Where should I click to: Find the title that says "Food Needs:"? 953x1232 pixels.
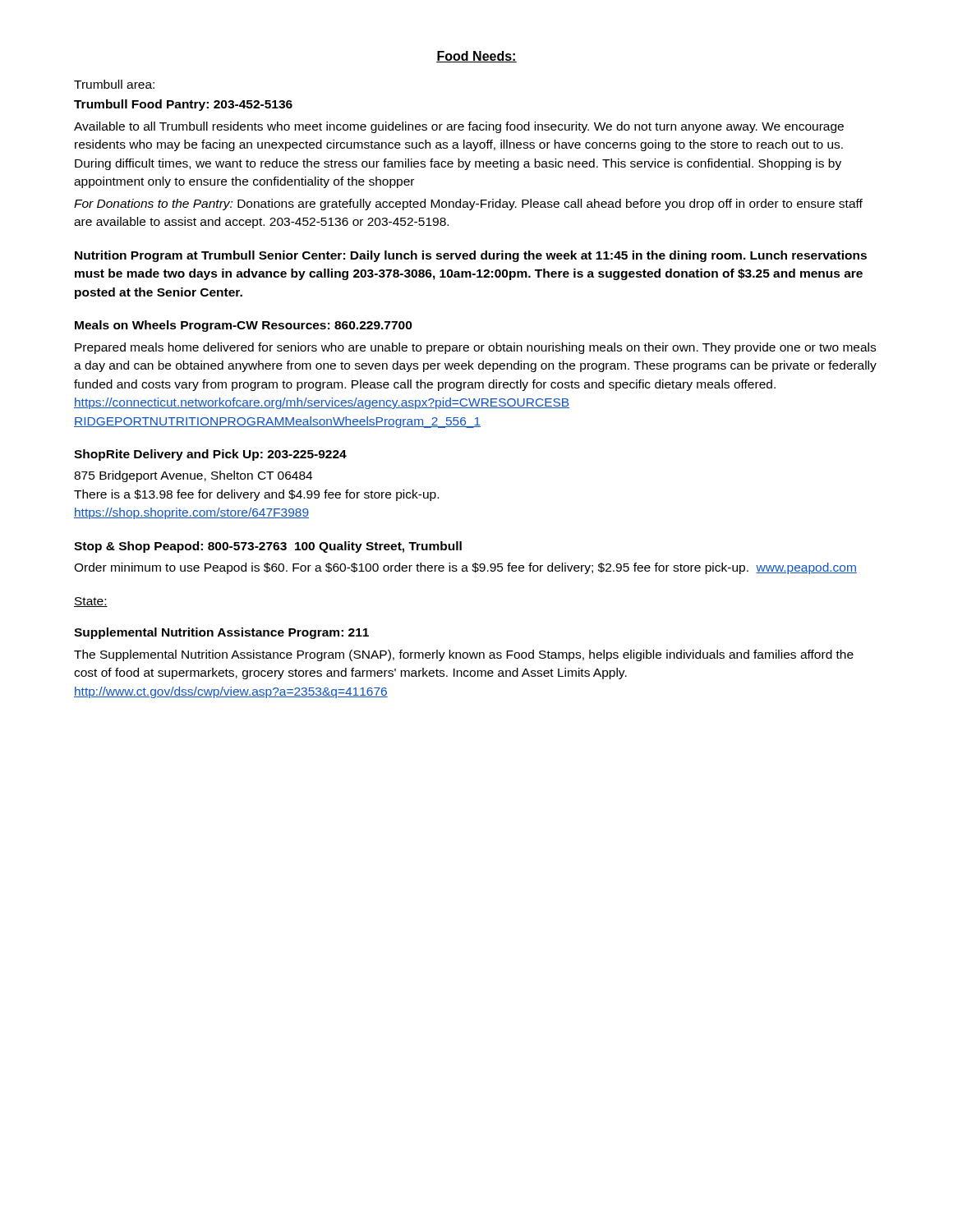pyautogui.click(x=476, y=56)
